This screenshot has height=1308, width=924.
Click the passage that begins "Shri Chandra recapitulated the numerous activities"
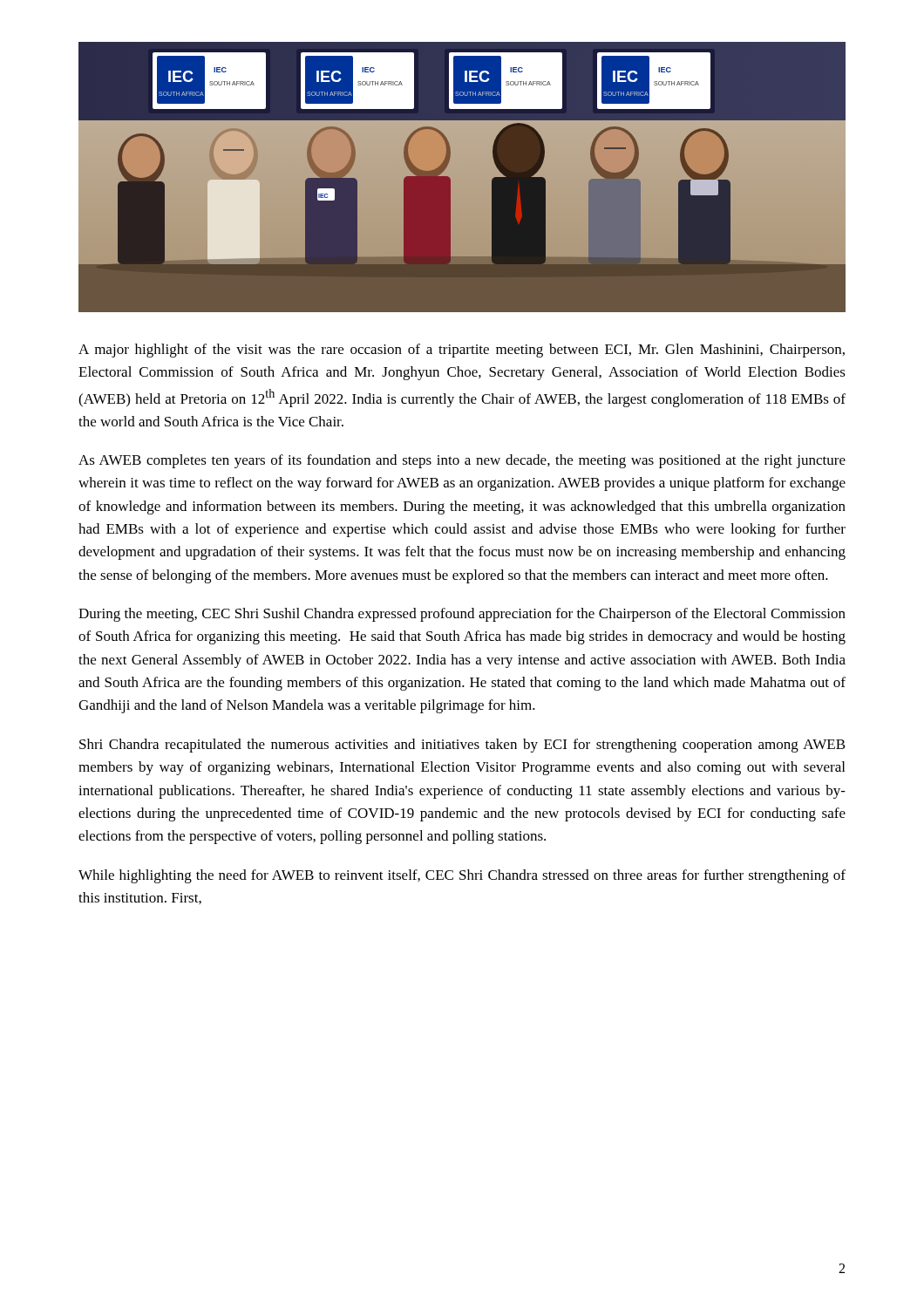(x=462, y=790)
